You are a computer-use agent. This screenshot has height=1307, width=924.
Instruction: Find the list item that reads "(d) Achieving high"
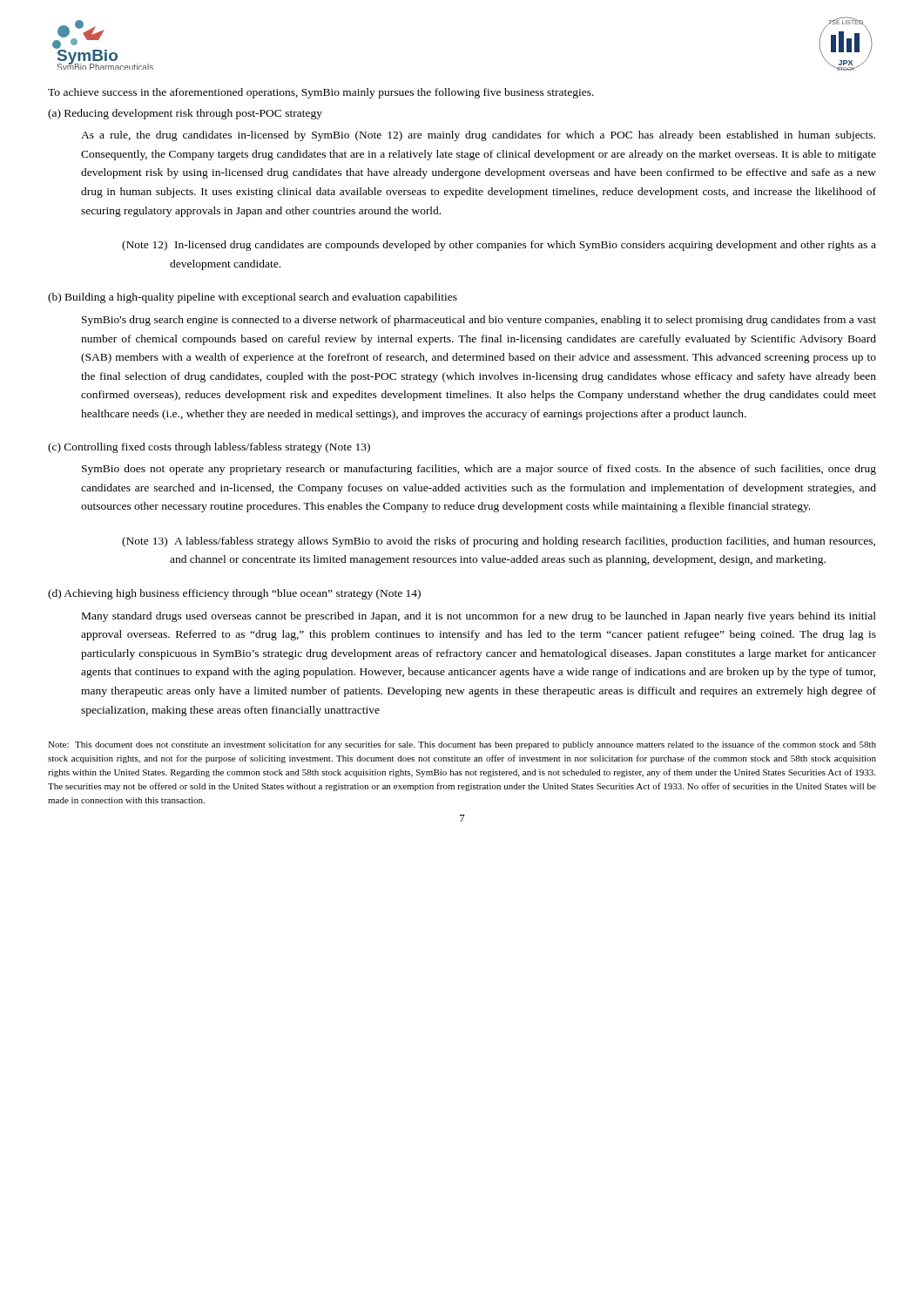235,593
